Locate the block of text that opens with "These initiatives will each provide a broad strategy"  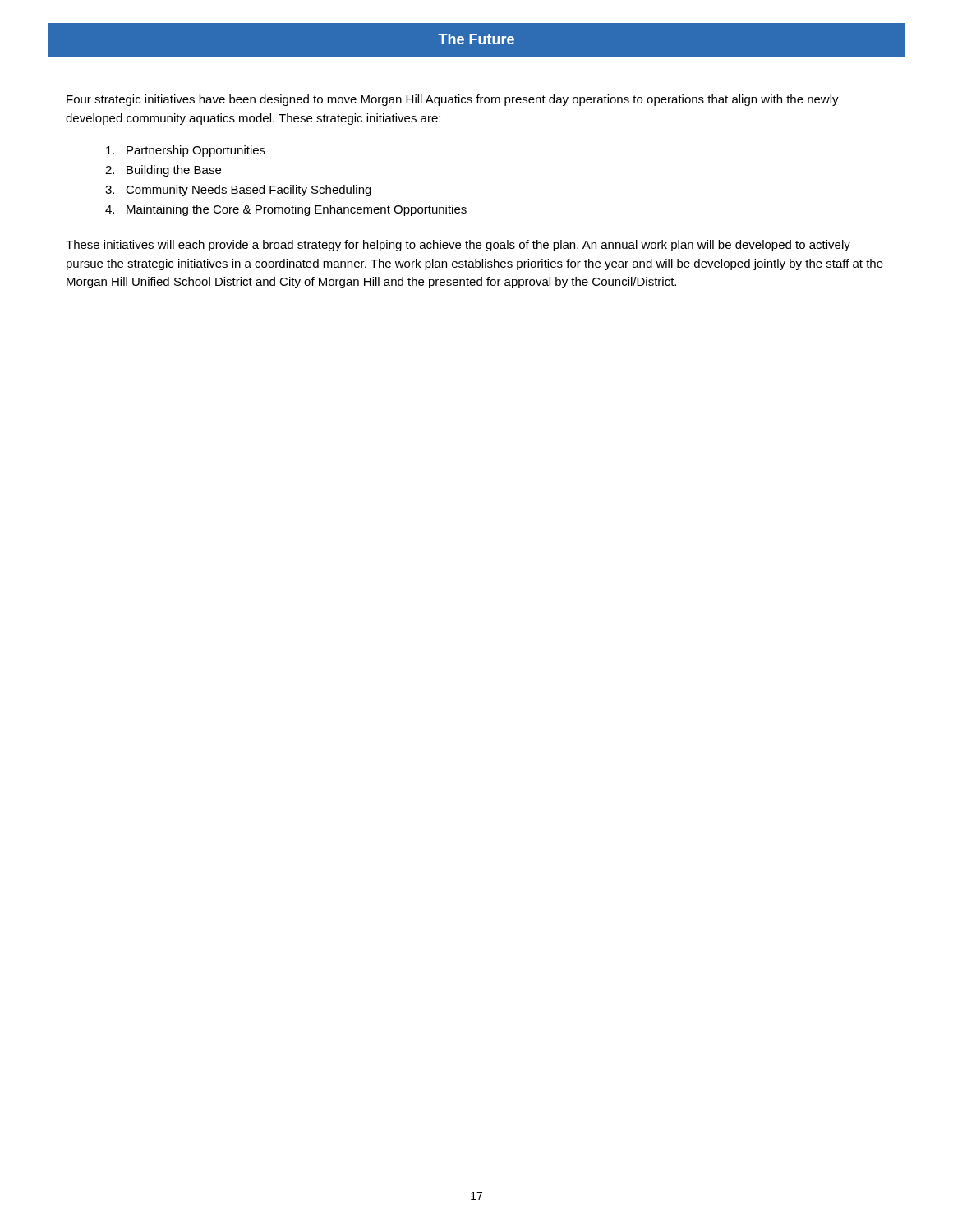pyautogui.click(x=474, y=263)
